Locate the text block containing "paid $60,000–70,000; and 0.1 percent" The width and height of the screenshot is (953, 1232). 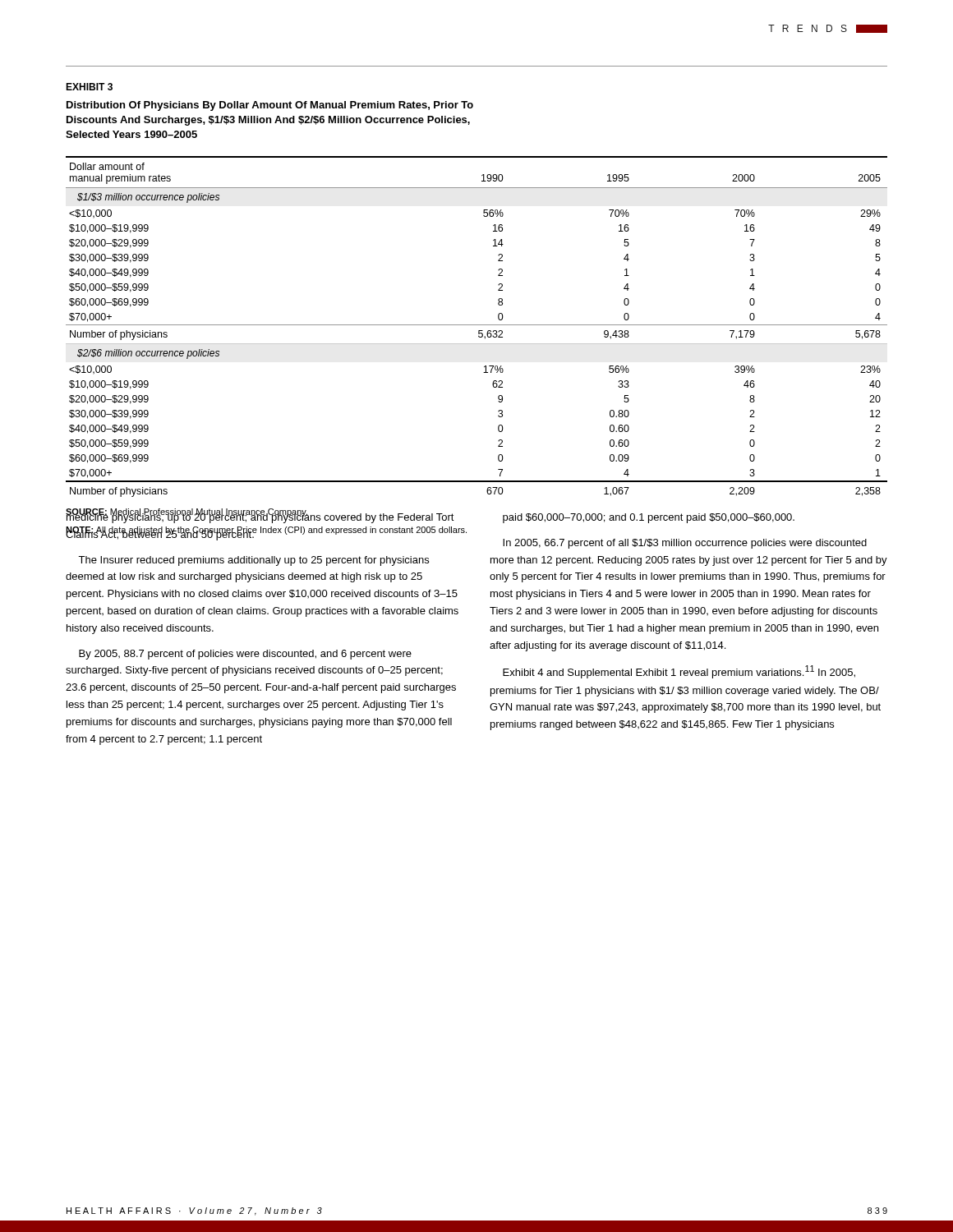point(688,621)
